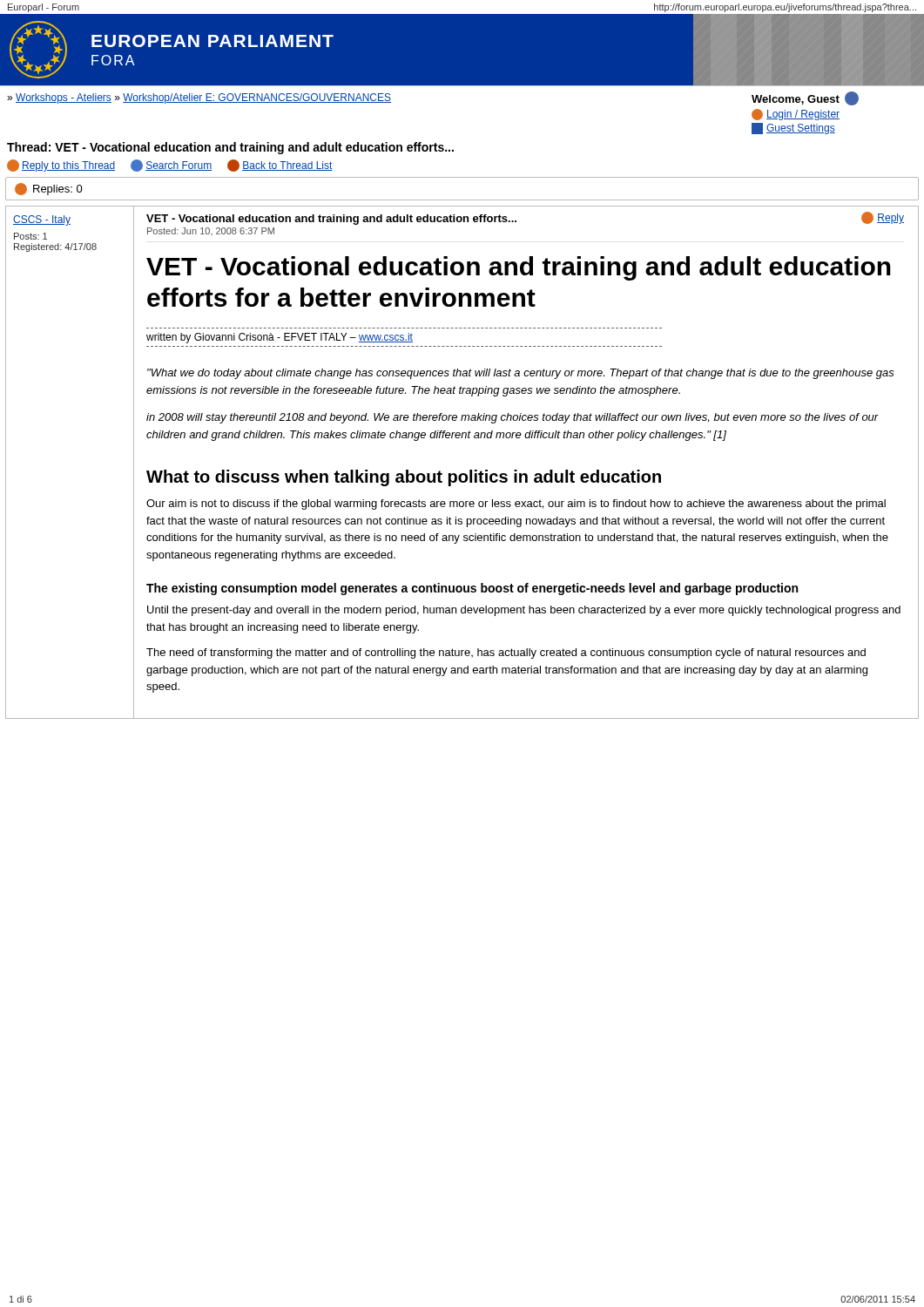The height and width of the screenshot is (1307, 924).
Task: Click the passage that begins "The need of transforming the matter and"
Action: point(507,669)
